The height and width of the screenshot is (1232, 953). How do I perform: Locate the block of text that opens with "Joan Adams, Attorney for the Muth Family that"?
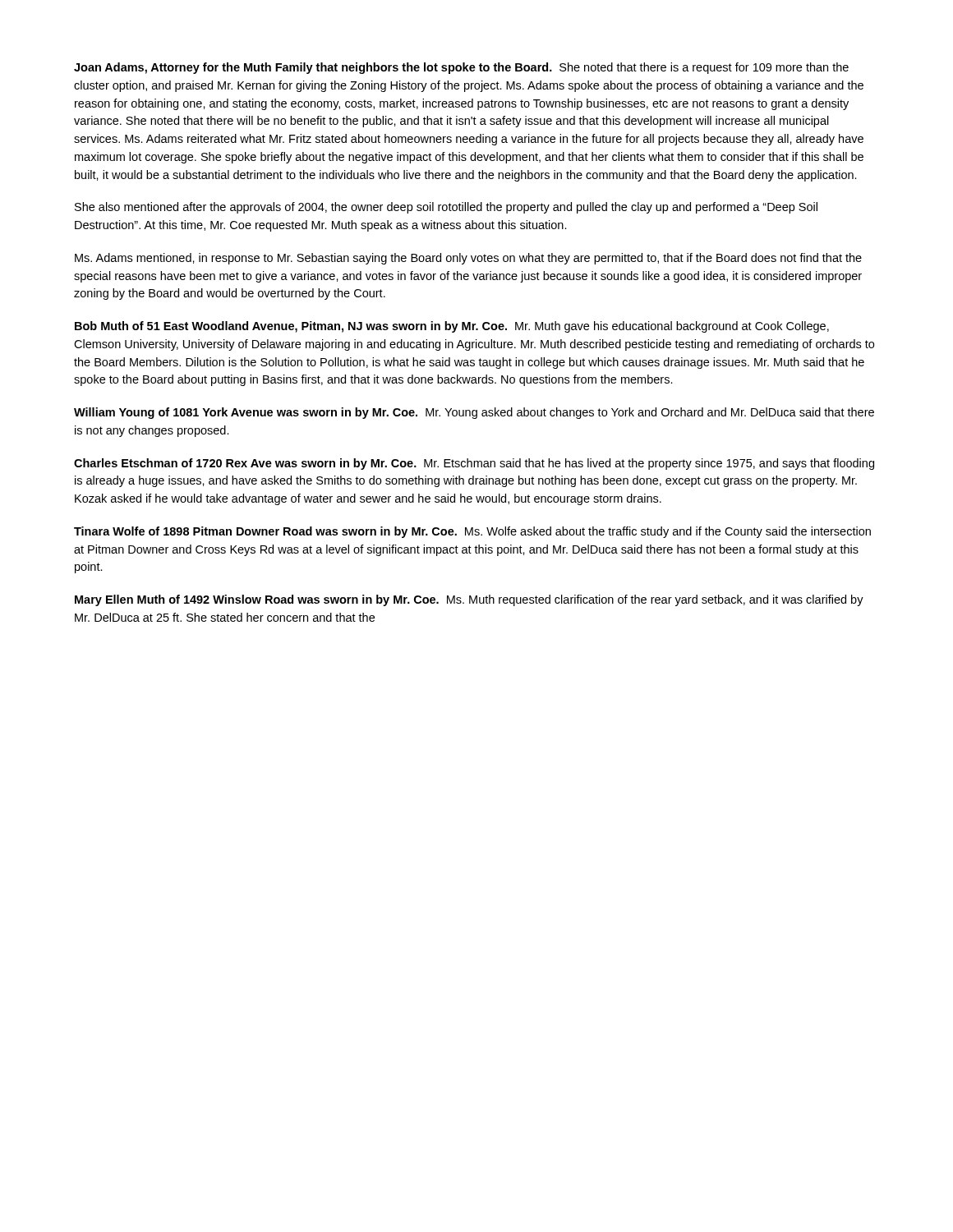469,121
